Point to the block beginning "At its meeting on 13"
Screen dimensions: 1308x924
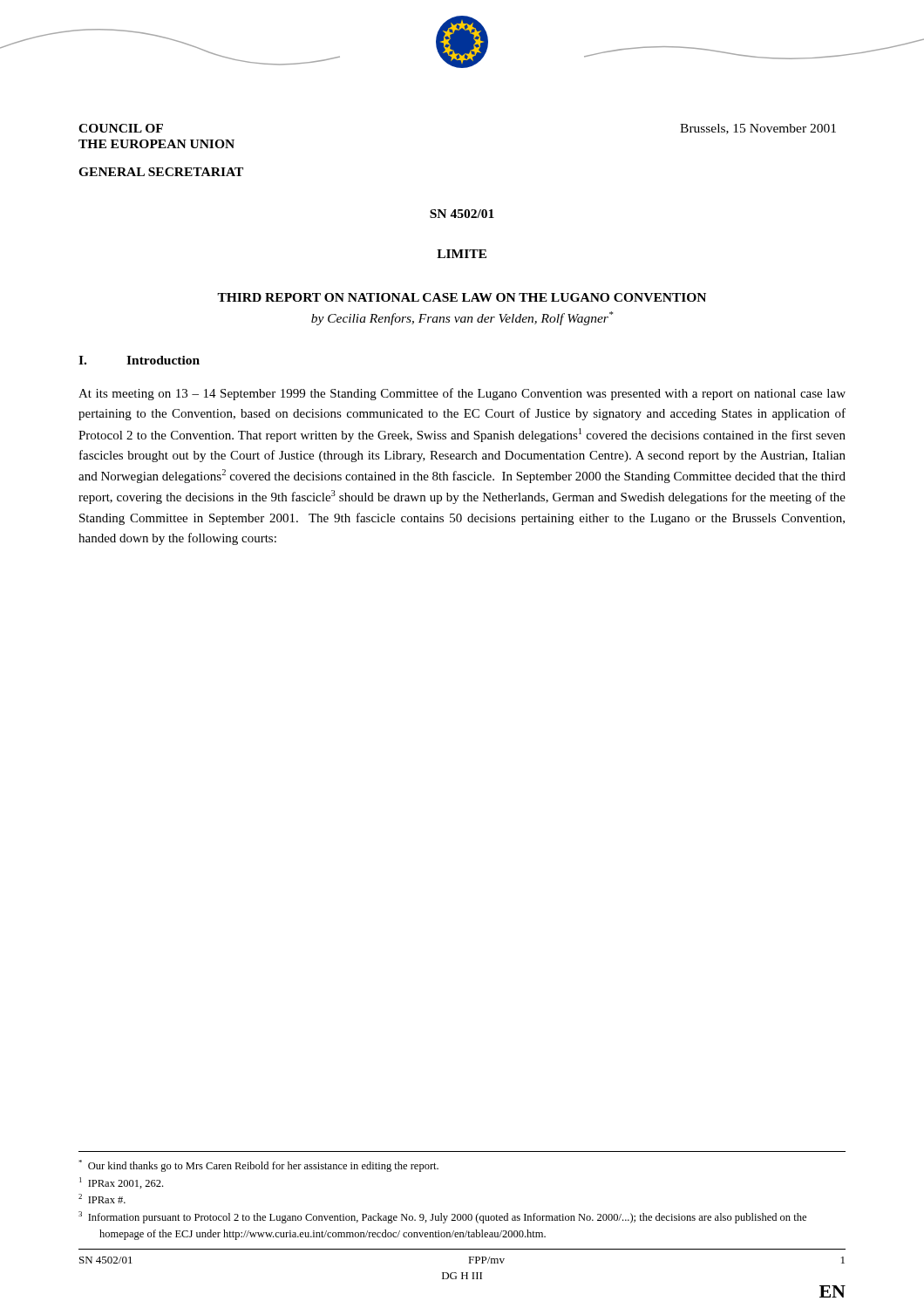[x=462, y=466]
